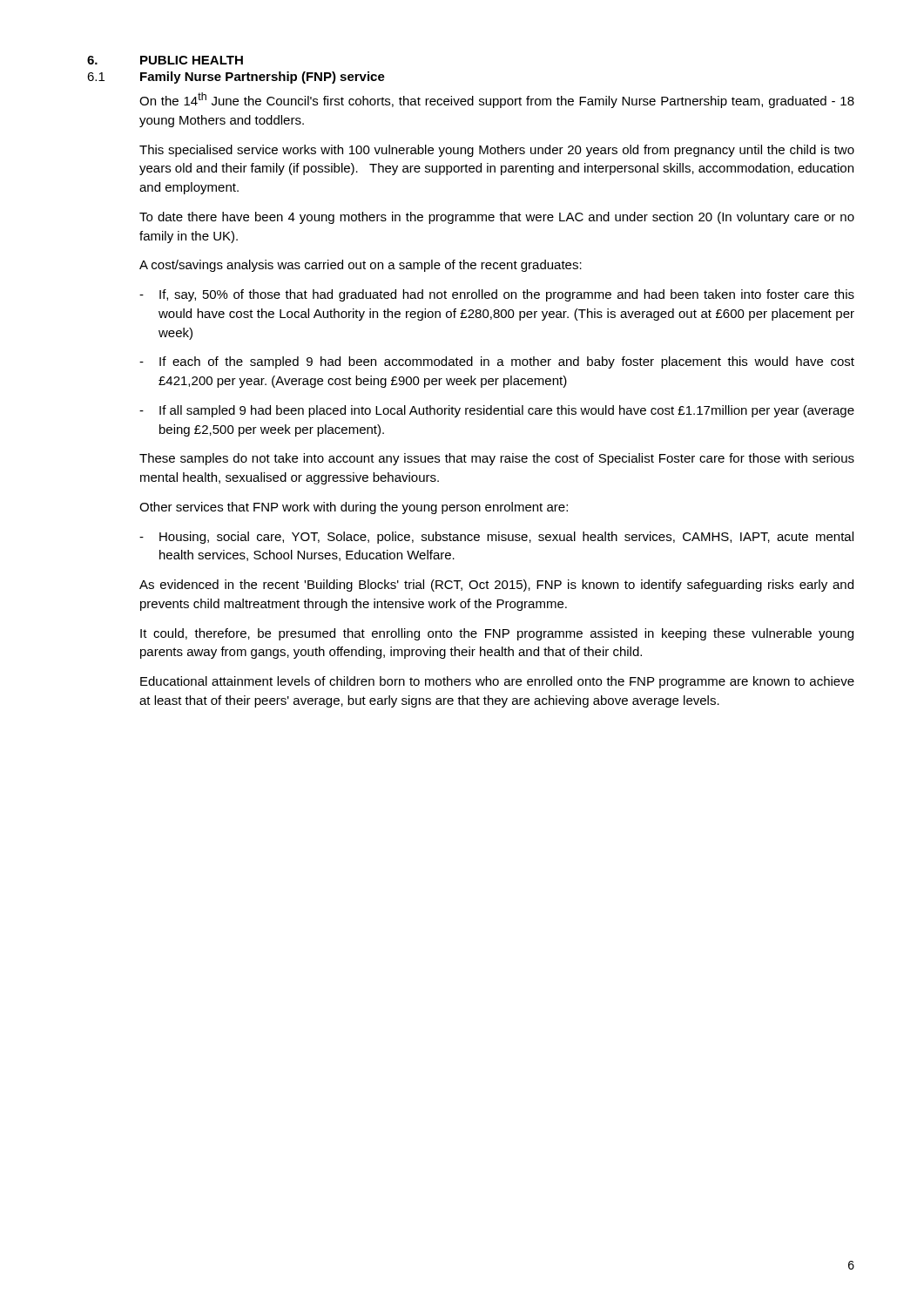Select the text block containing "To date there have been 4 young"
Image resolution: width=924 pixels, height=1307 pixels.
(x=497, y=226)
